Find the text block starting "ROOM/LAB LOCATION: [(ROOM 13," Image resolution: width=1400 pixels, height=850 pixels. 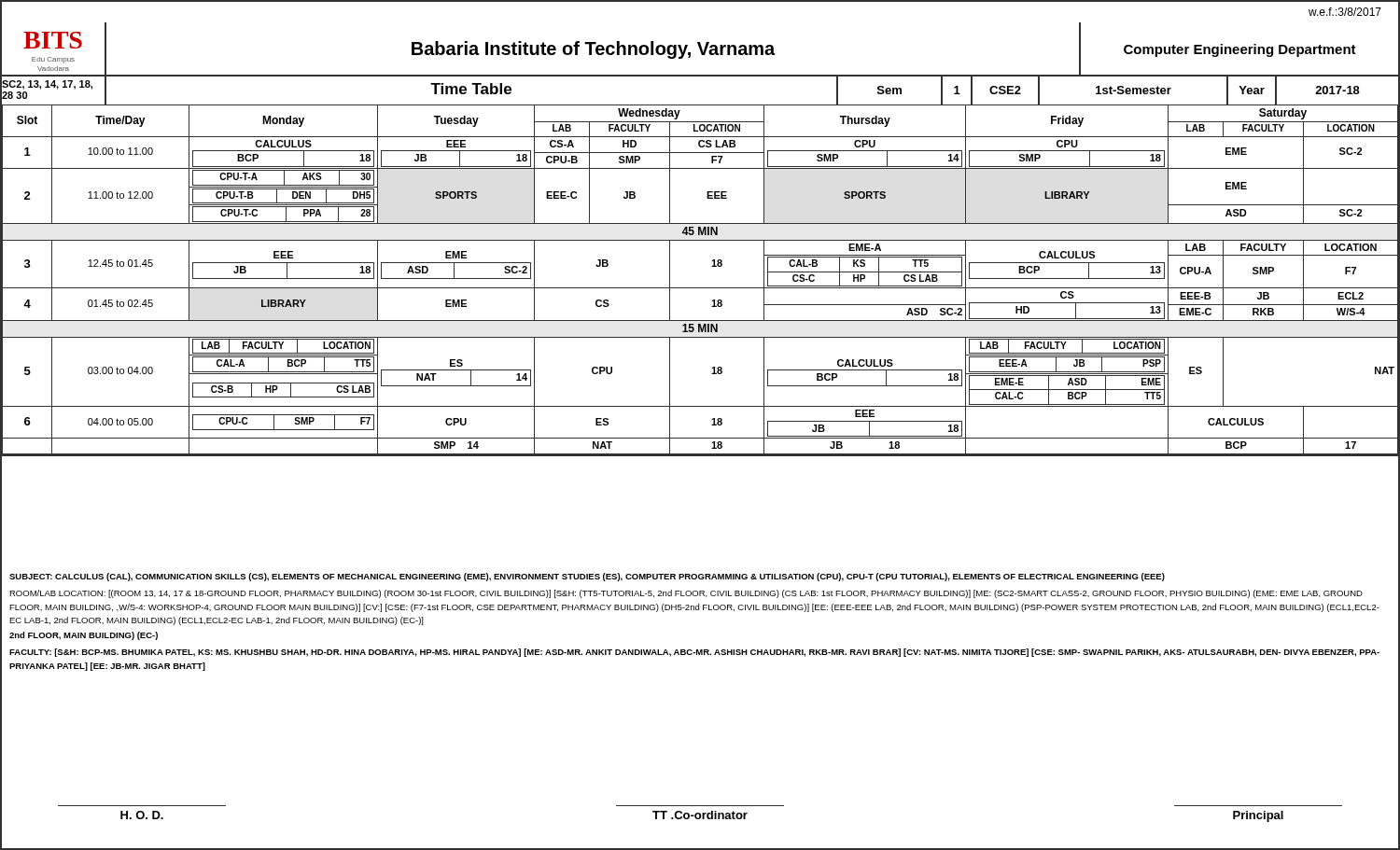tap(694, 606)
